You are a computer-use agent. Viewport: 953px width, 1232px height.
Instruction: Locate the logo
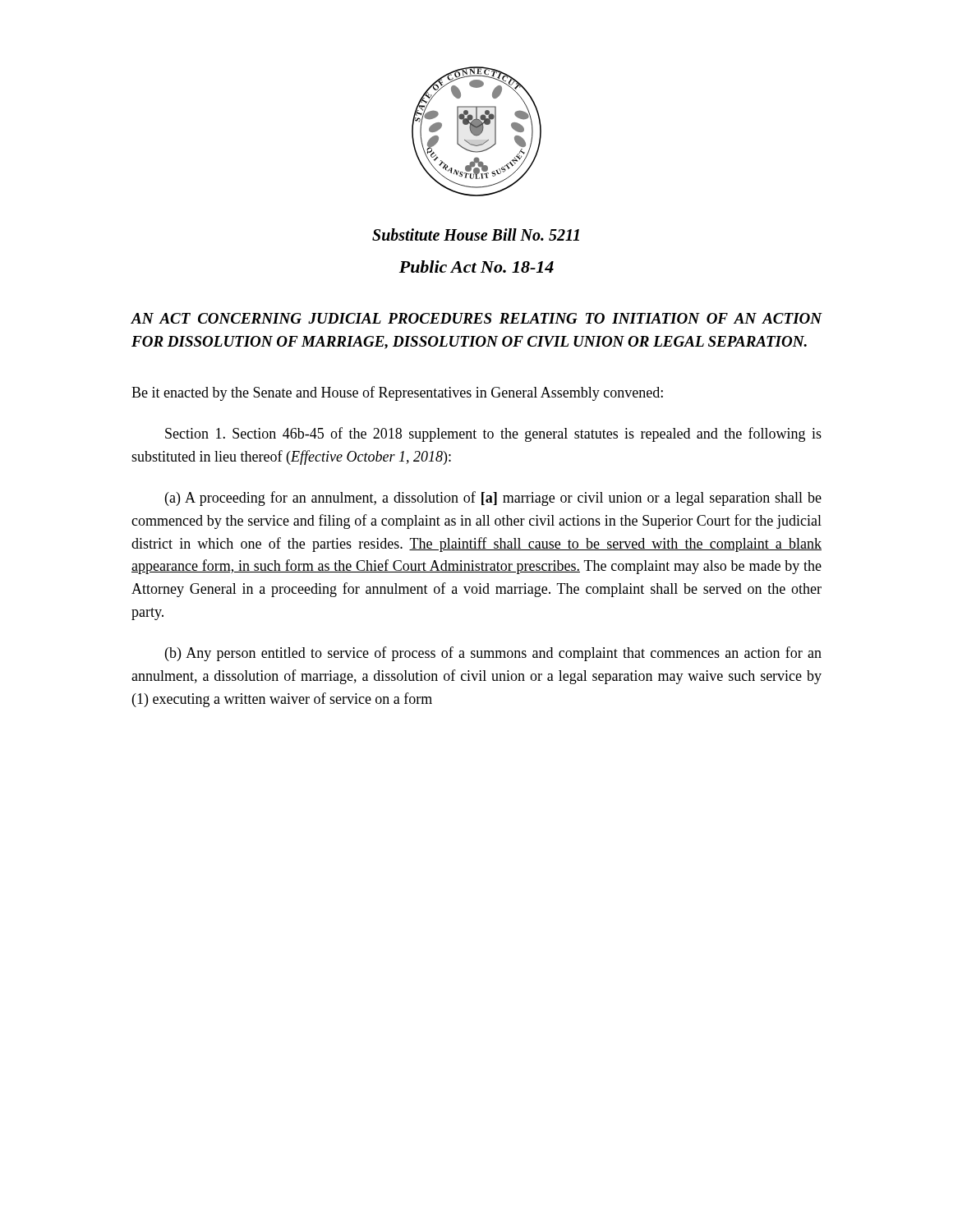(476, 133)
